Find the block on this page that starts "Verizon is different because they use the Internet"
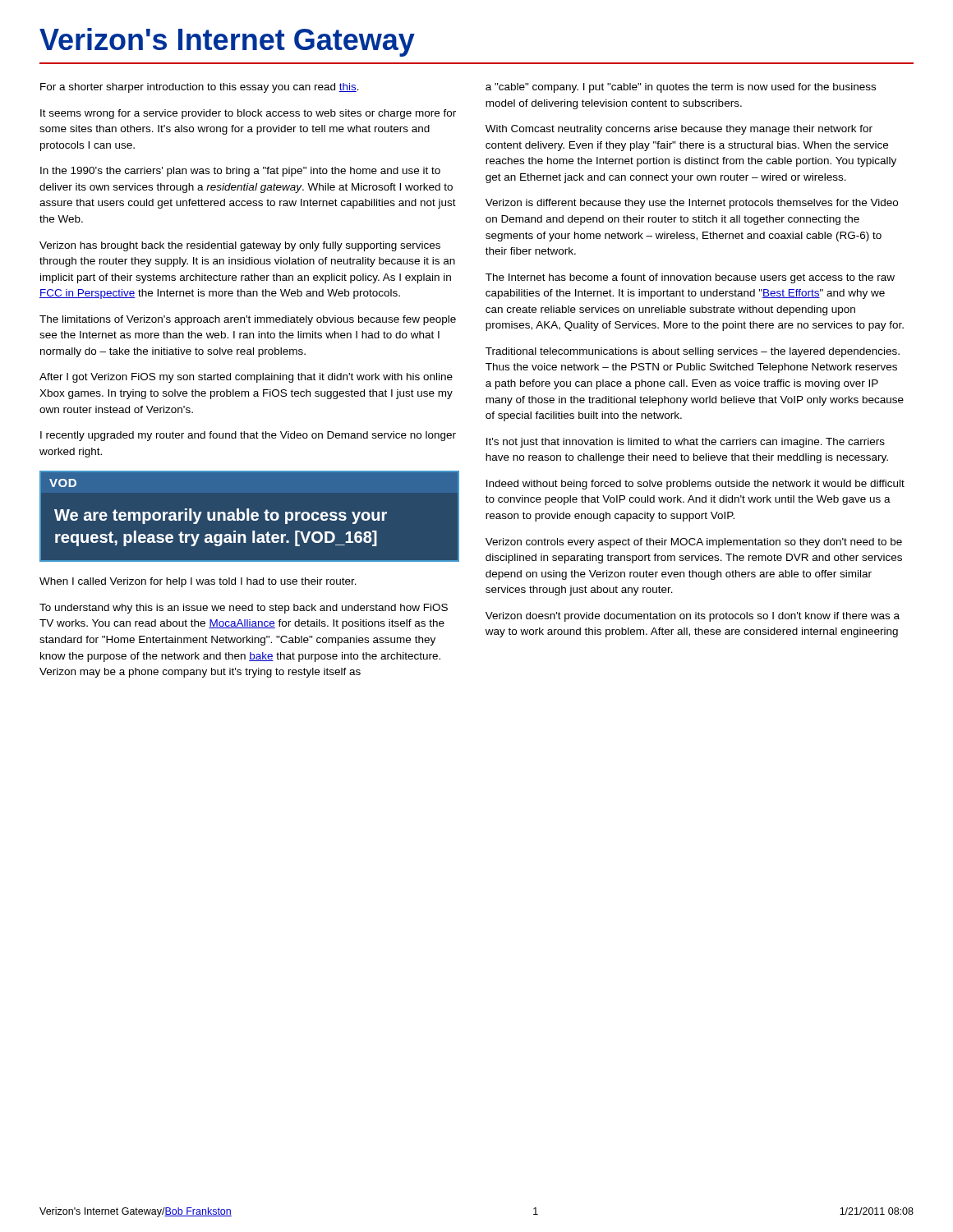The height and width of the screenshot is (1232, 953). click(695, 227)
